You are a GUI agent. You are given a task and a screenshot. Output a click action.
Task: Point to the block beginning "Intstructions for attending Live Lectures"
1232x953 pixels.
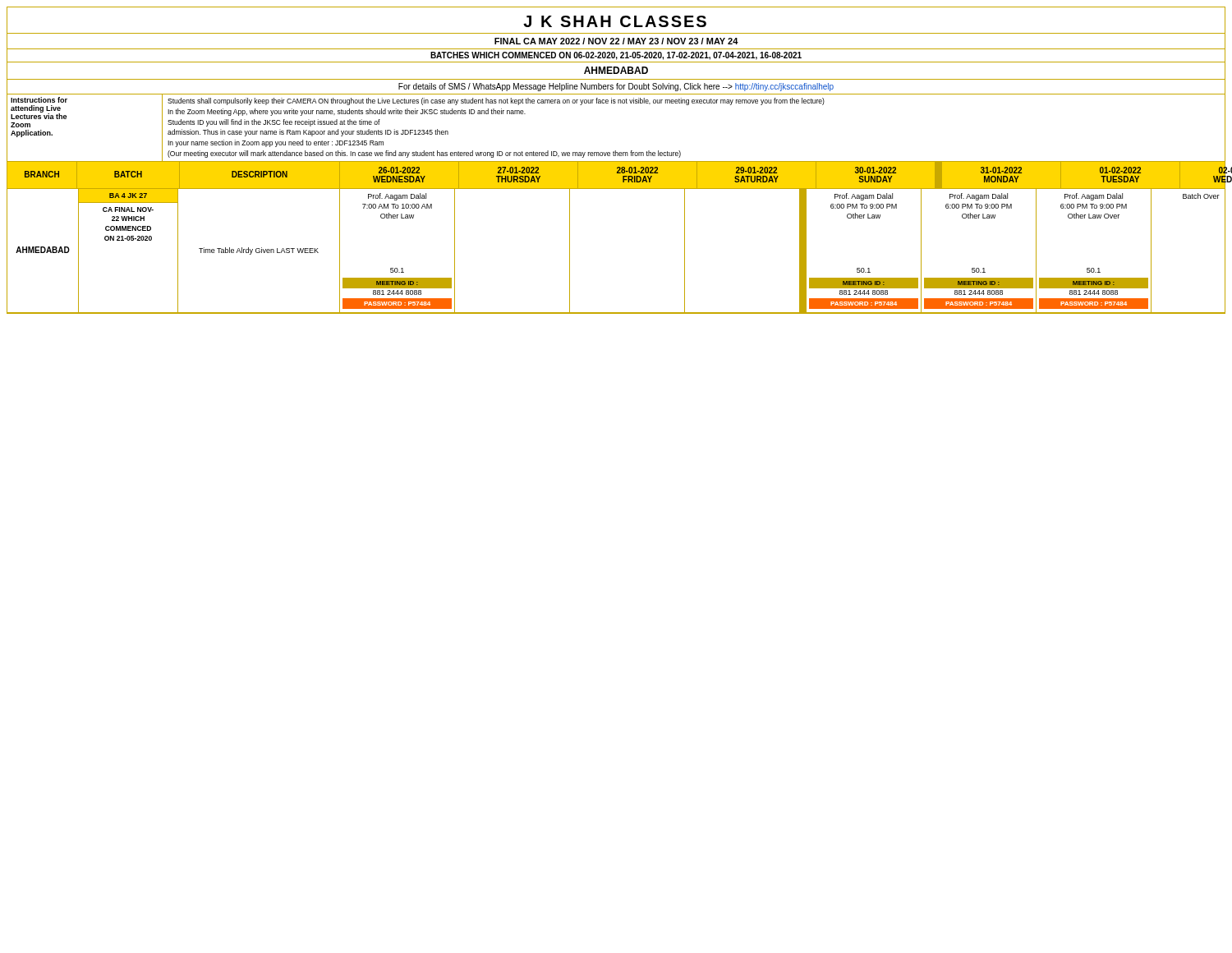pos(616,128)
